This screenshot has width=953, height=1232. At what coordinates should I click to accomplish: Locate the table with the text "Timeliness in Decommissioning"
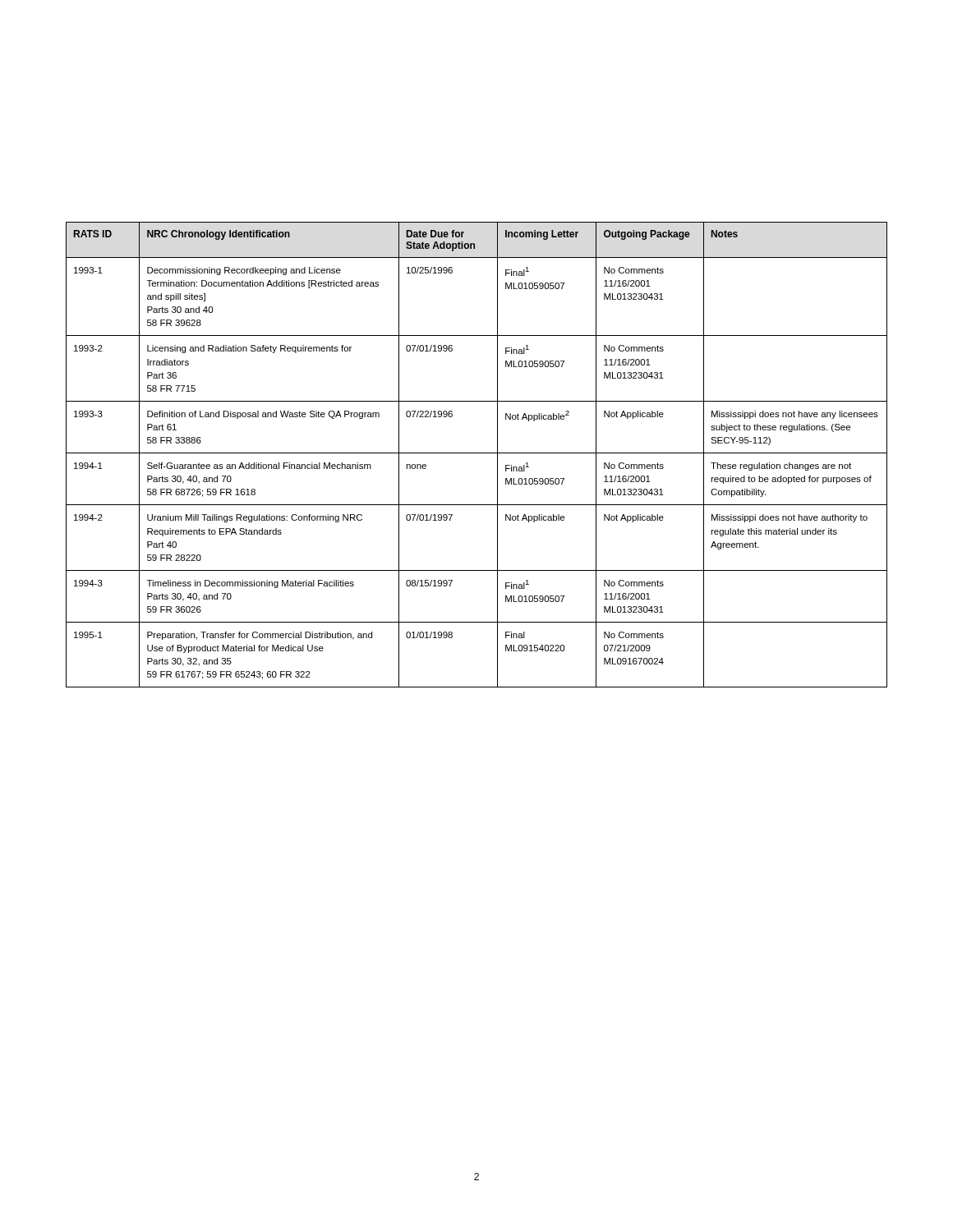pyautogui.click(x=476, y=455)
